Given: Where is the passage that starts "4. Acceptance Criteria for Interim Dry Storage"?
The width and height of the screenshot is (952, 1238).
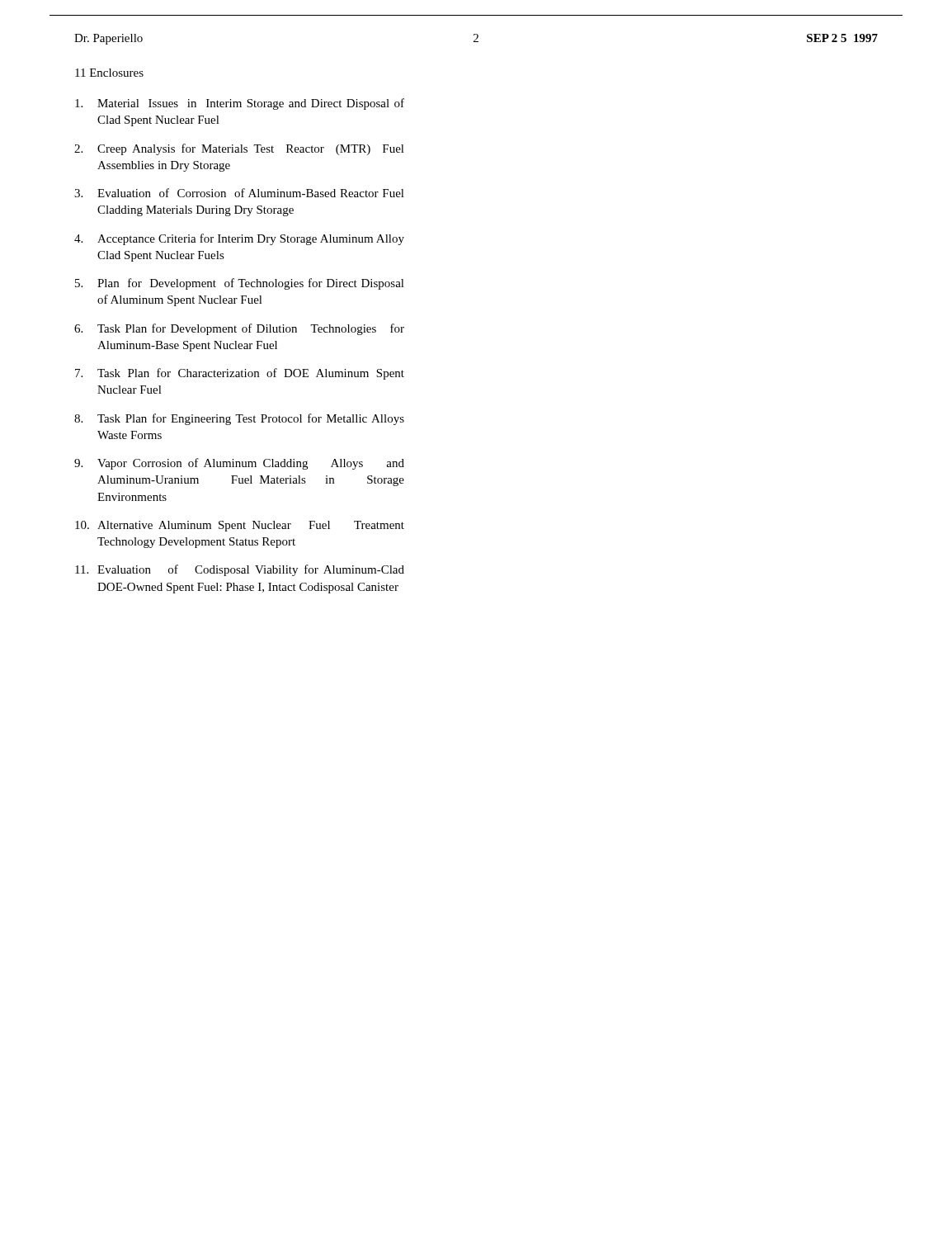Looking at the screenshot, I should pyautogui.click(x=239, y=247).
